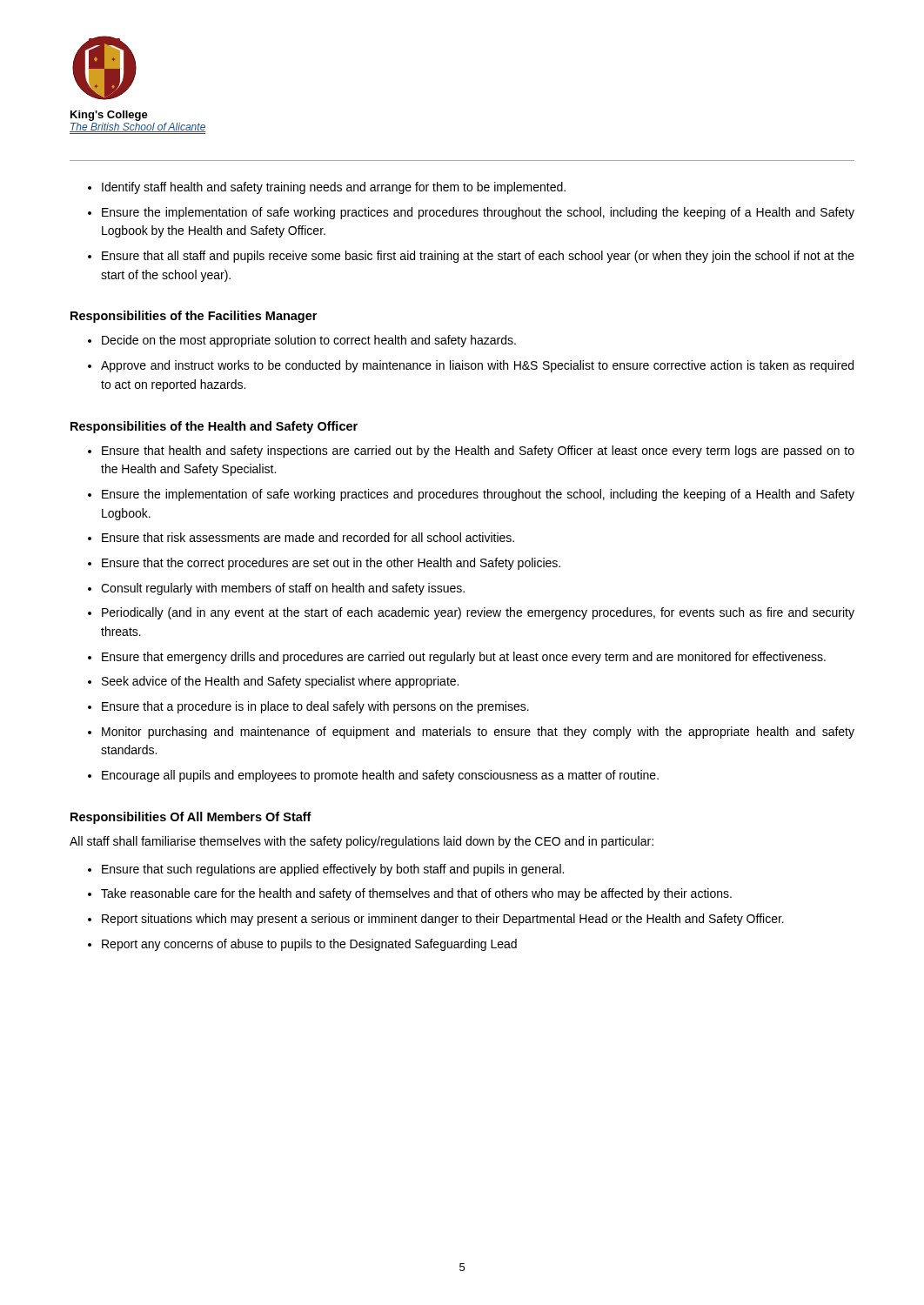The image size is (924, 1305).
Task: Where is the passage that starts "Identify staff health and safety training needs and"?
Action: point(334,187)
